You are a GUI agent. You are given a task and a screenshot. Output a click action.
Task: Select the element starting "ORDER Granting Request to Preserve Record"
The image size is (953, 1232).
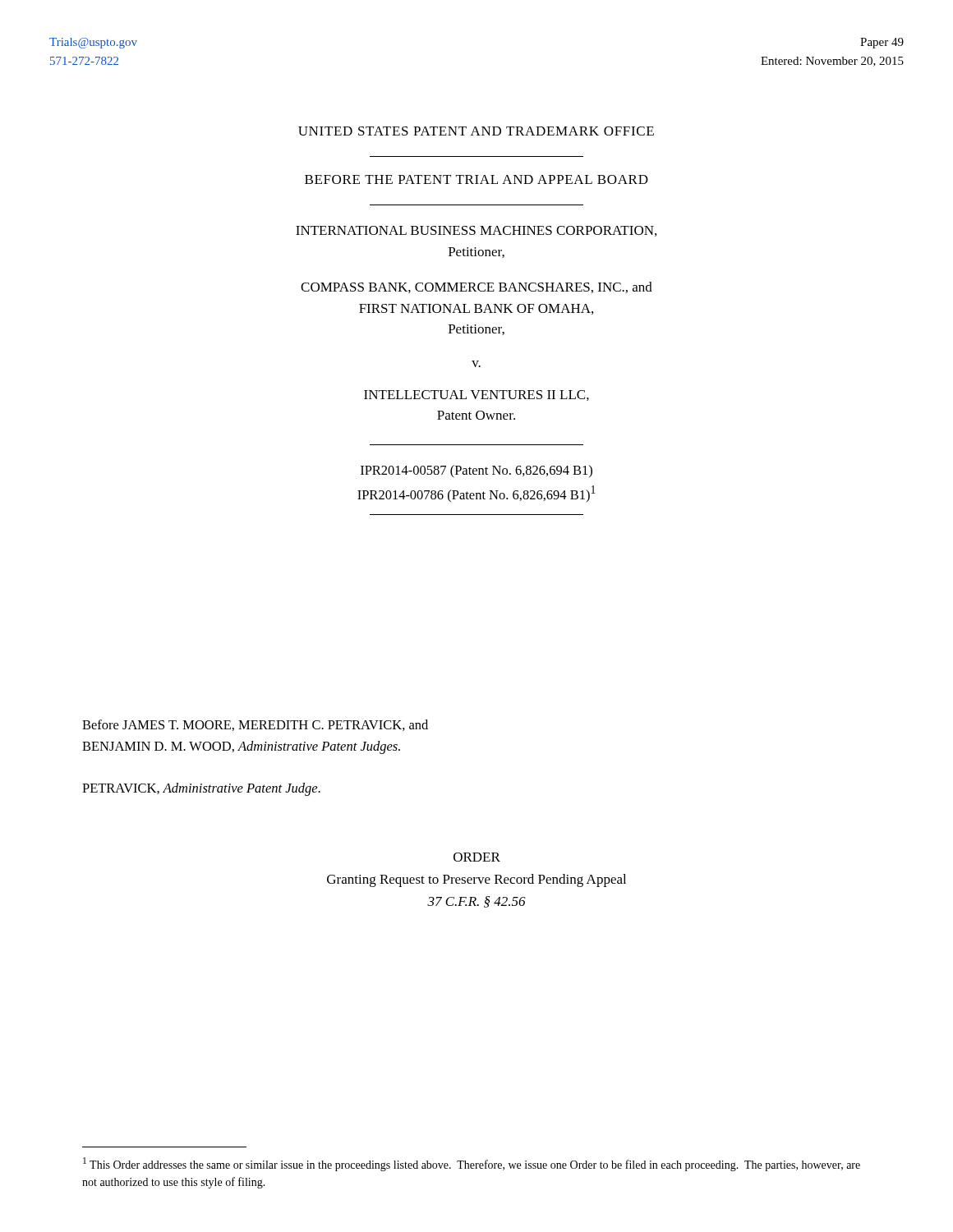point(476,879)
